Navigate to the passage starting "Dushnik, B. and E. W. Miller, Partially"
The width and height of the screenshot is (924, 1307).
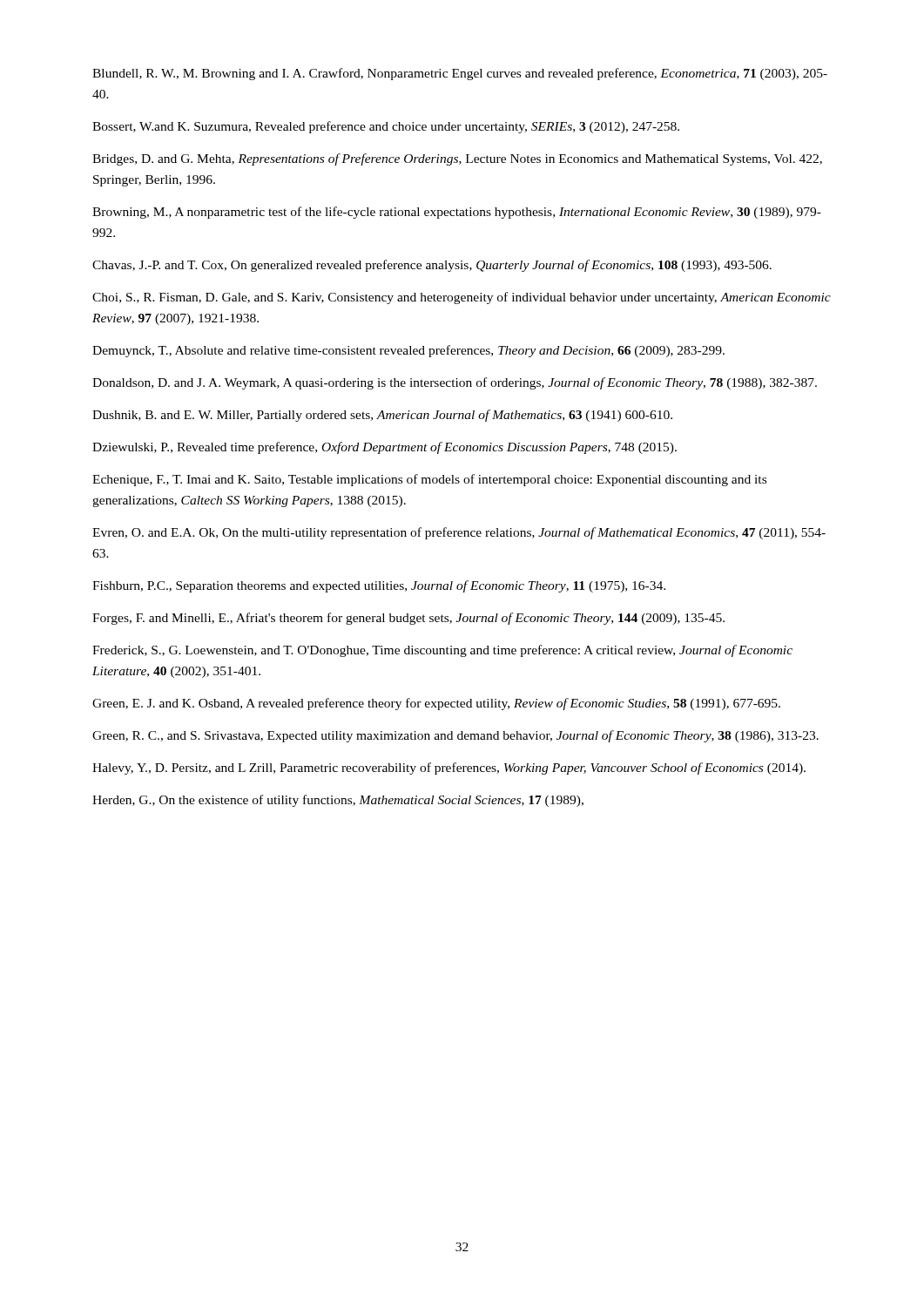click(383, 415)
